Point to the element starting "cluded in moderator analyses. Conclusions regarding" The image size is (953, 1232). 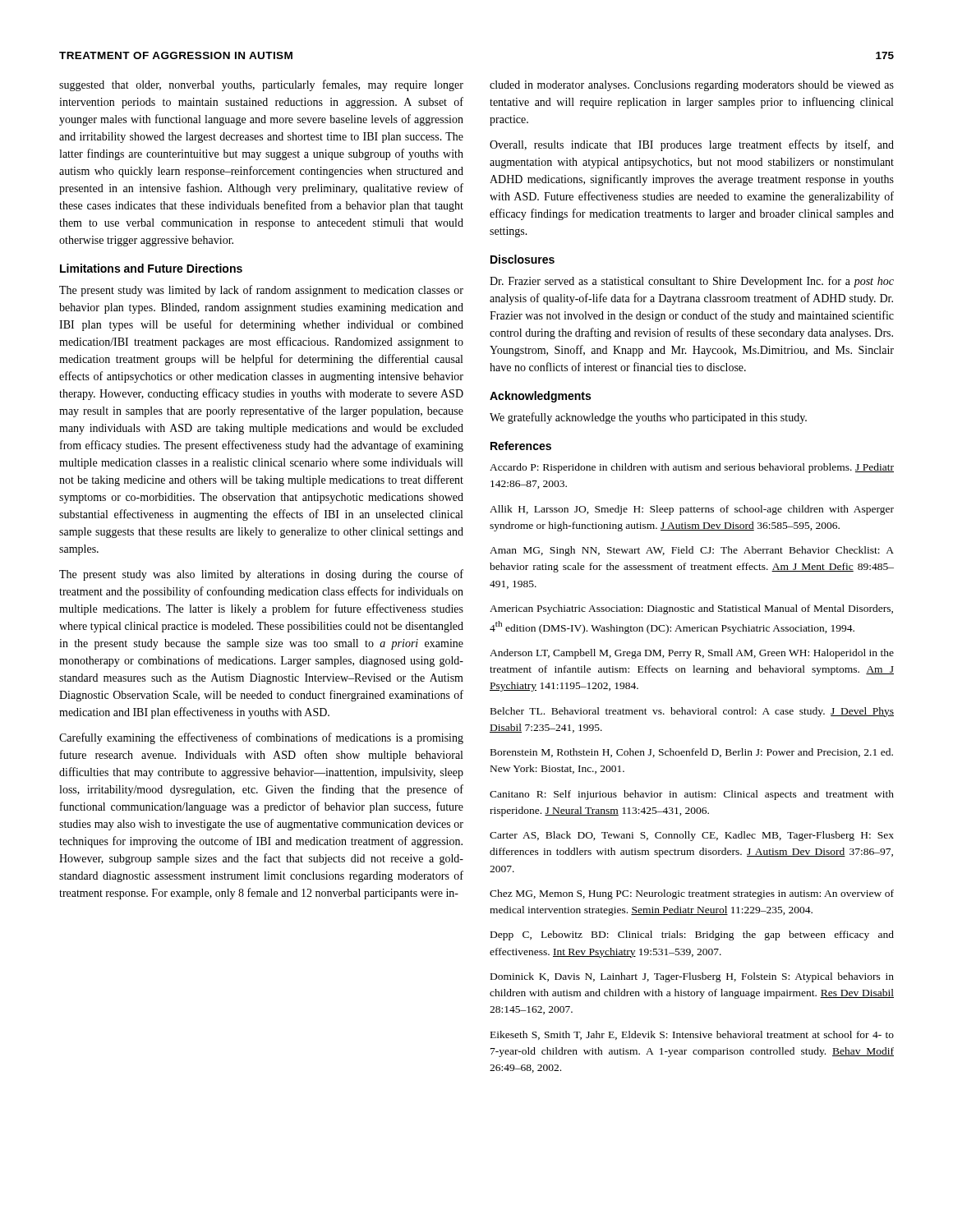pyautogui.click(x=692, y=158)
